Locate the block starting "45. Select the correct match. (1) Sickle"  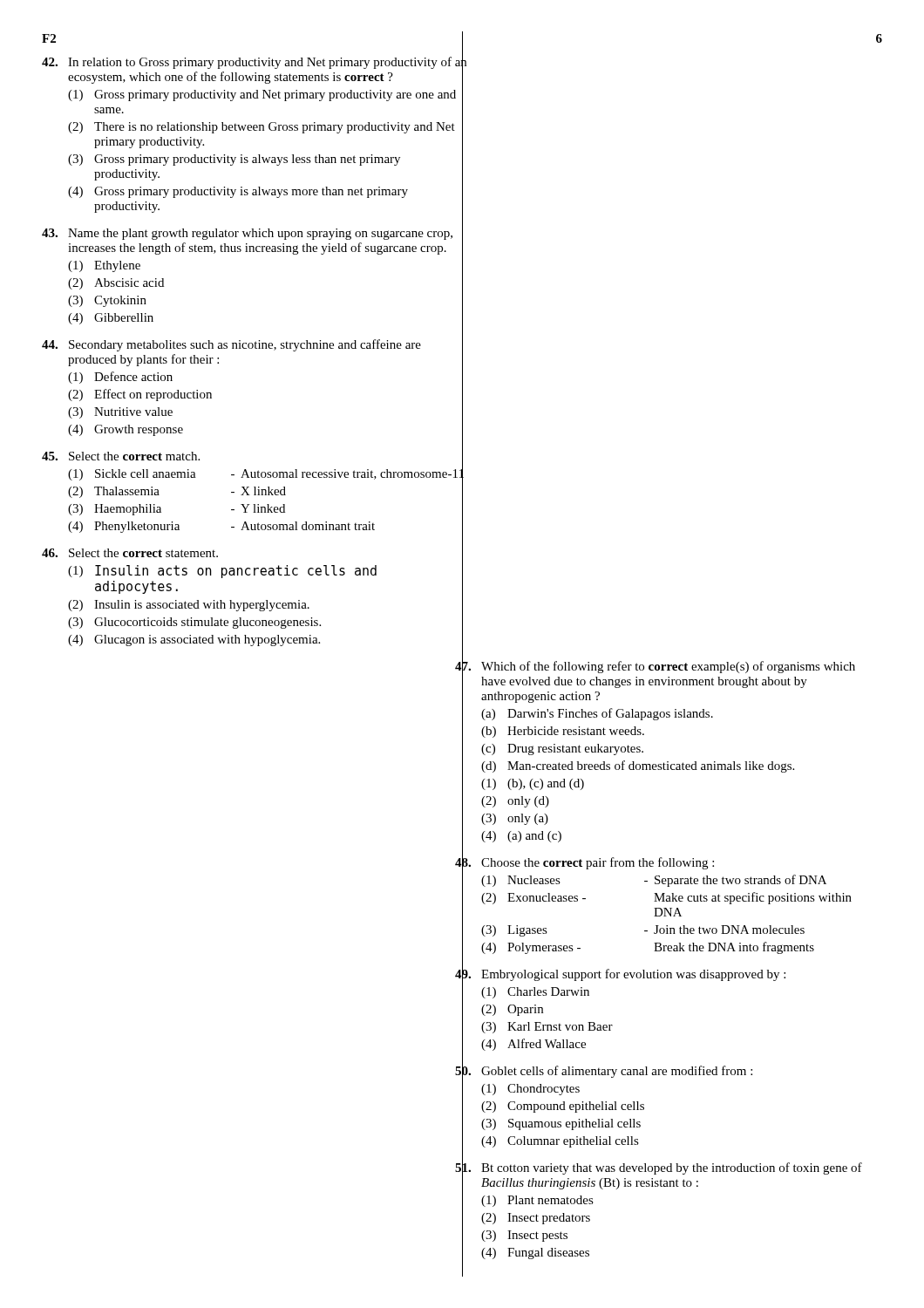point(255,491)
